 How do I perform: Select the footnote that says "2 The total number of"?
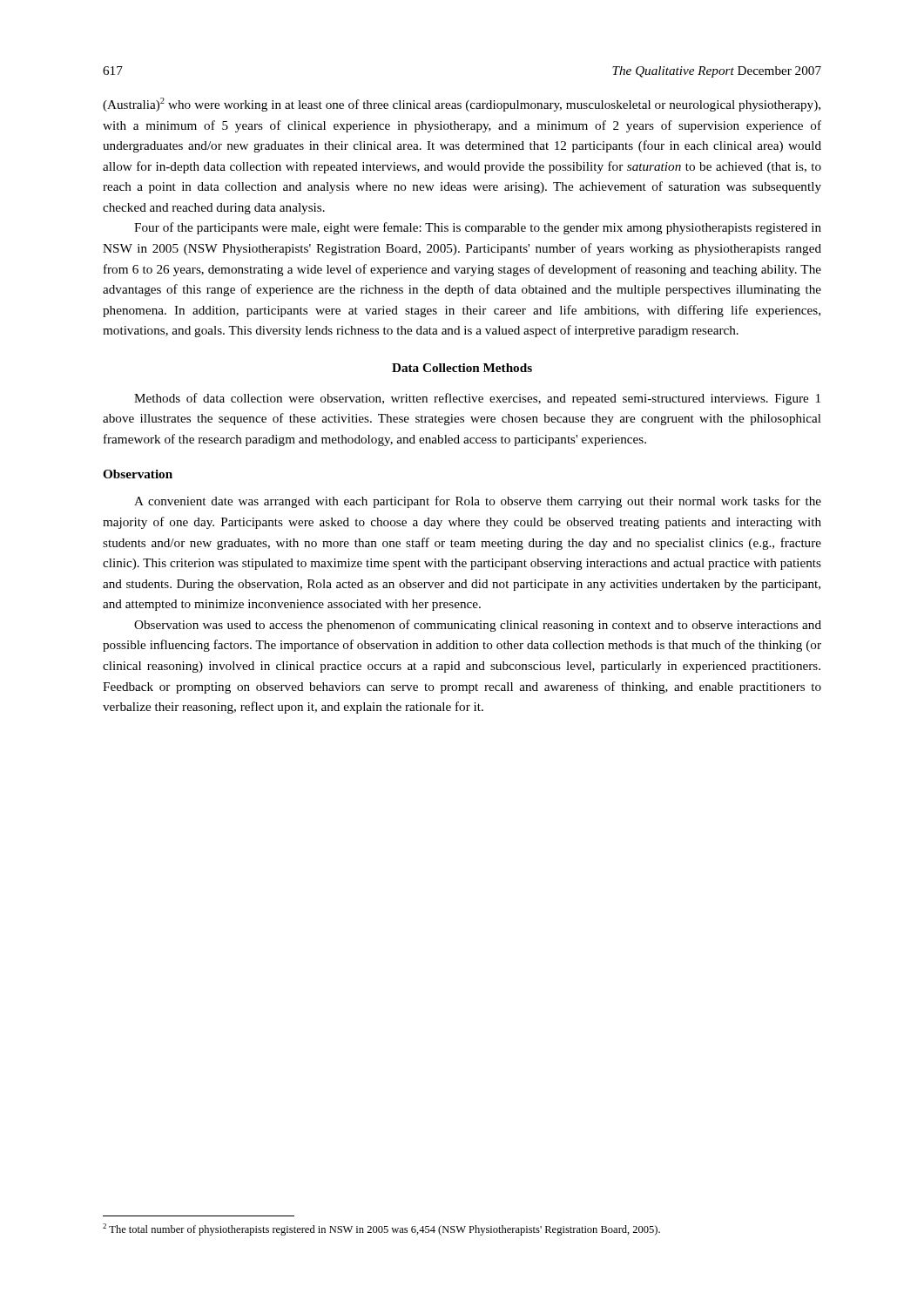pyautogui.click(x=462, y=1226)
